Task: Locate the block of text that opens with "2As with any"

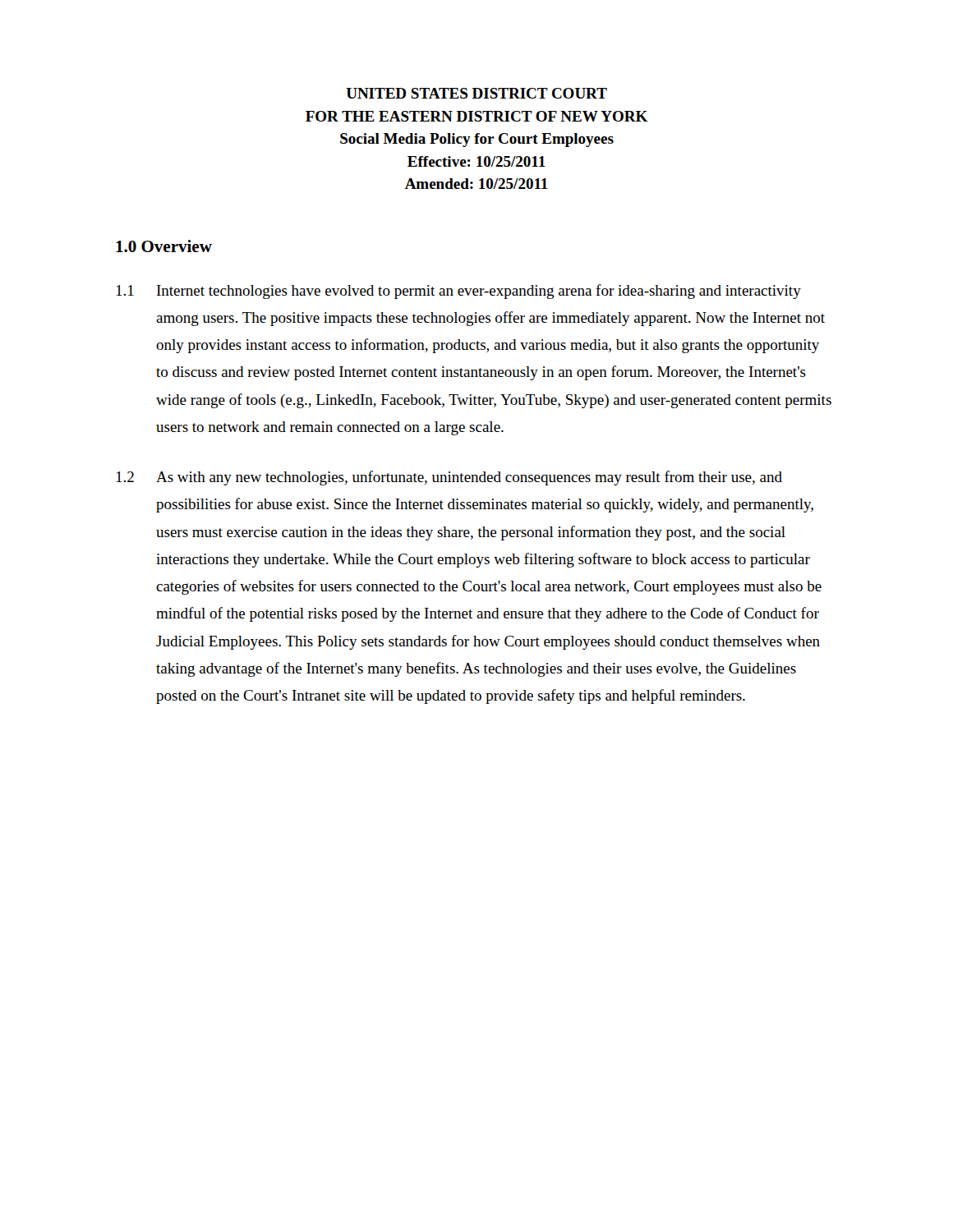Action: (x=474, y=586)
